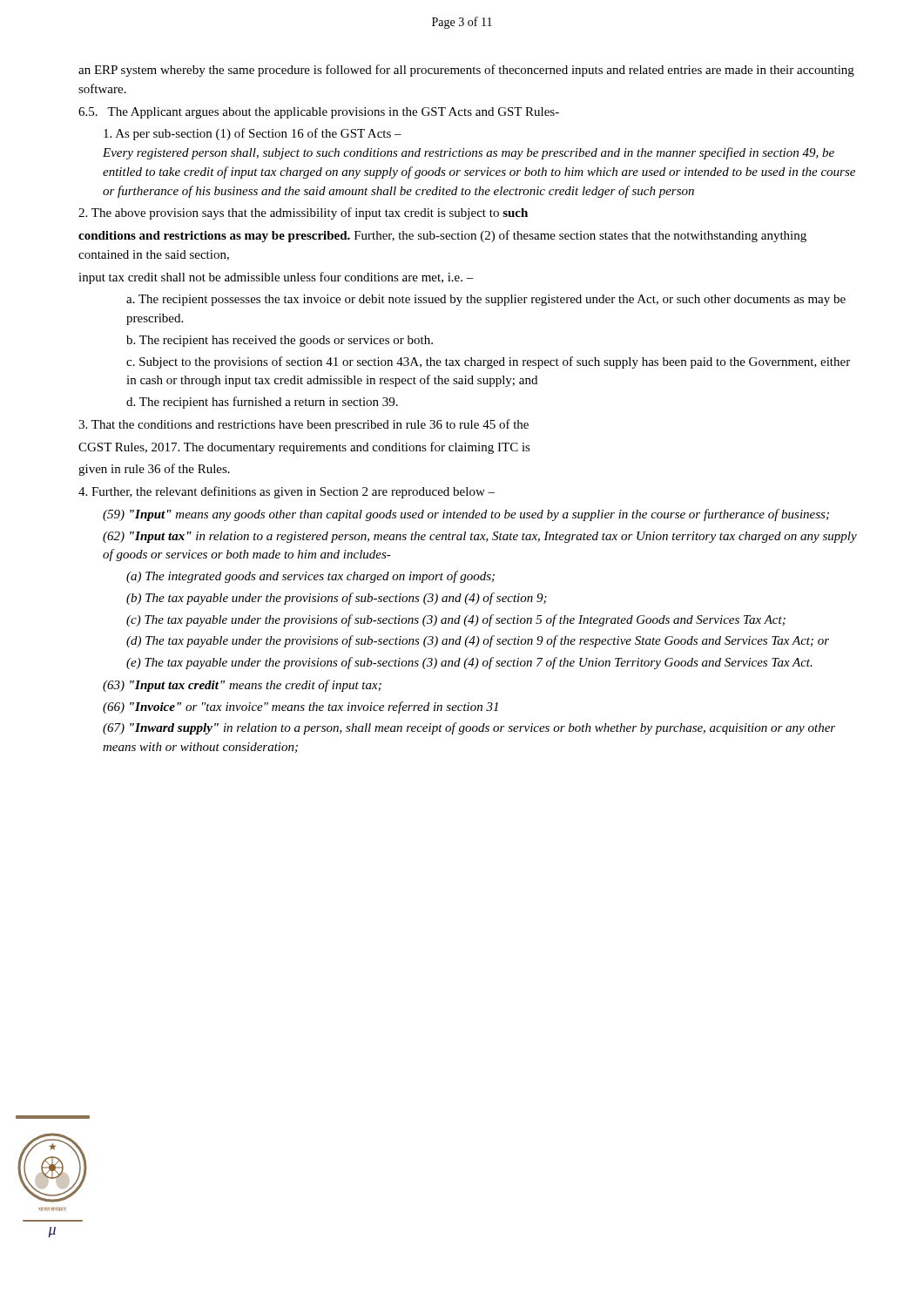Where is the passage that starts "(66) "Invoice" or "tax invoice""?
Image resolution: width=924 pixels, height=1307 pixels.
[x=301, y=706]
